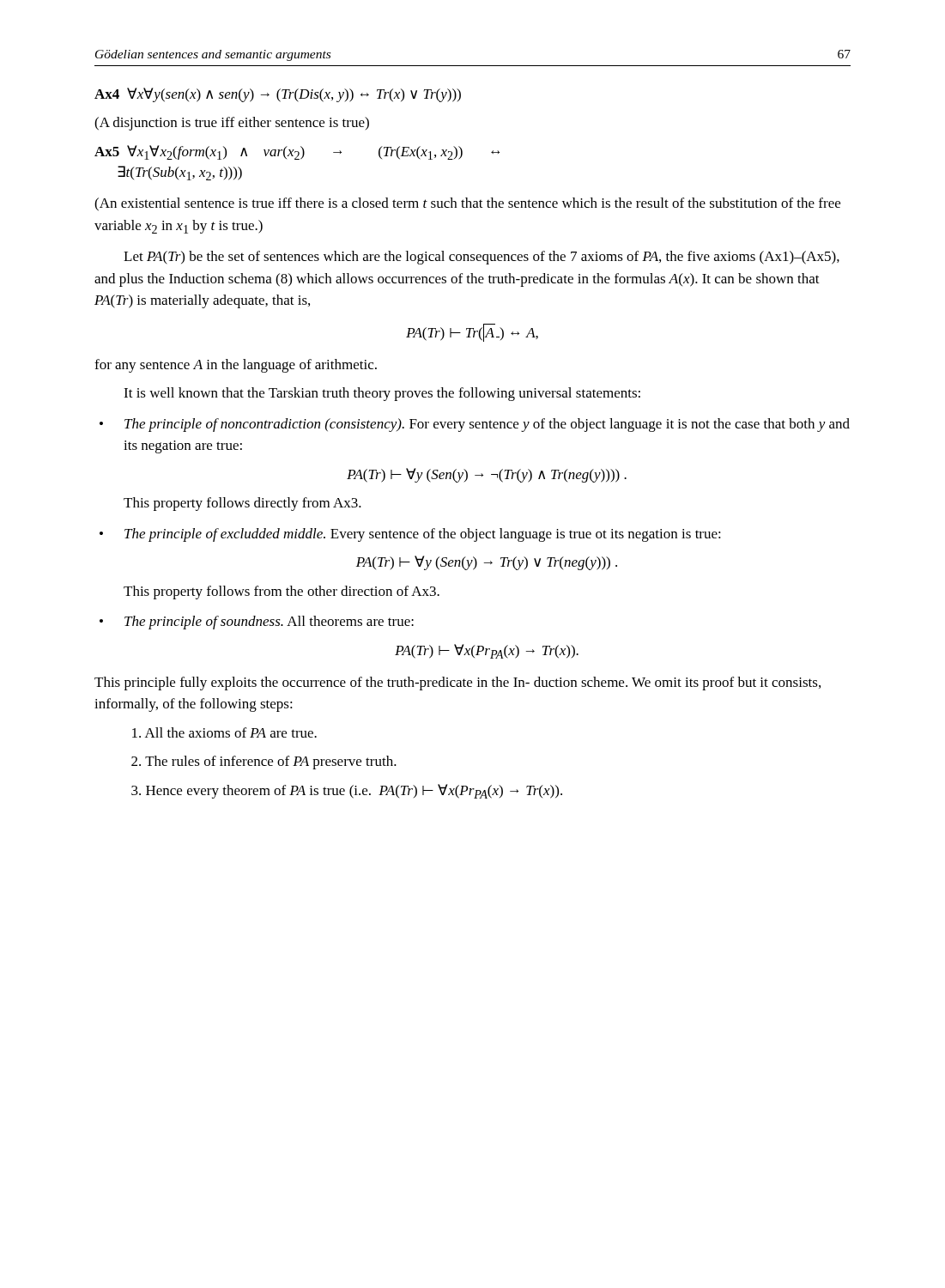Image resolution: width=945 pixels, height=1288 pixels.
Task: Find the region starting "Let PA(Tr) be"
Action: tap(467, 279)
